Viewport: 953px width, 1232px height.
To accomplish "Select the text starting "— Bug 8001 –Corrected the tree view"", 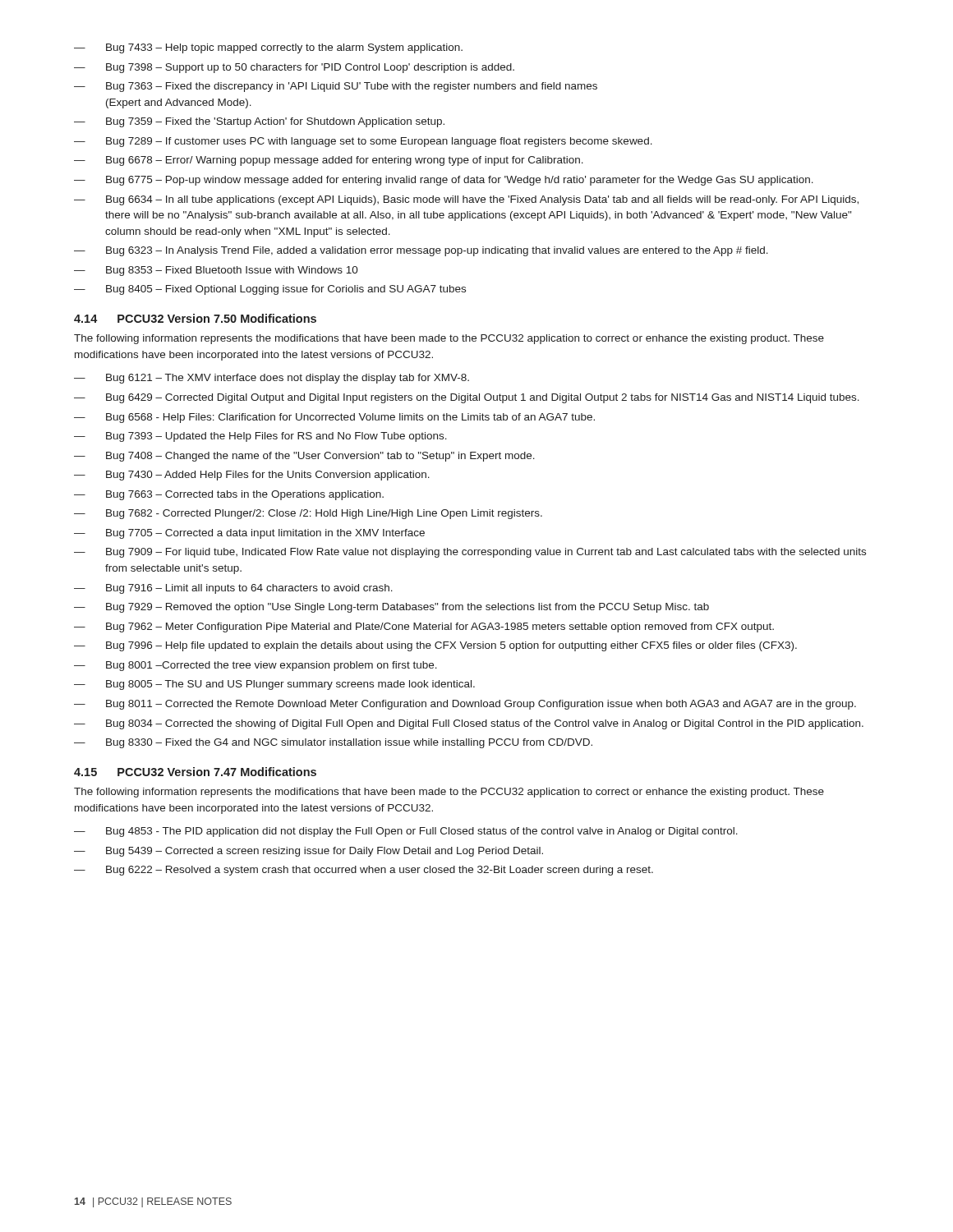I will pyautogui.click(x=256, y=666).
